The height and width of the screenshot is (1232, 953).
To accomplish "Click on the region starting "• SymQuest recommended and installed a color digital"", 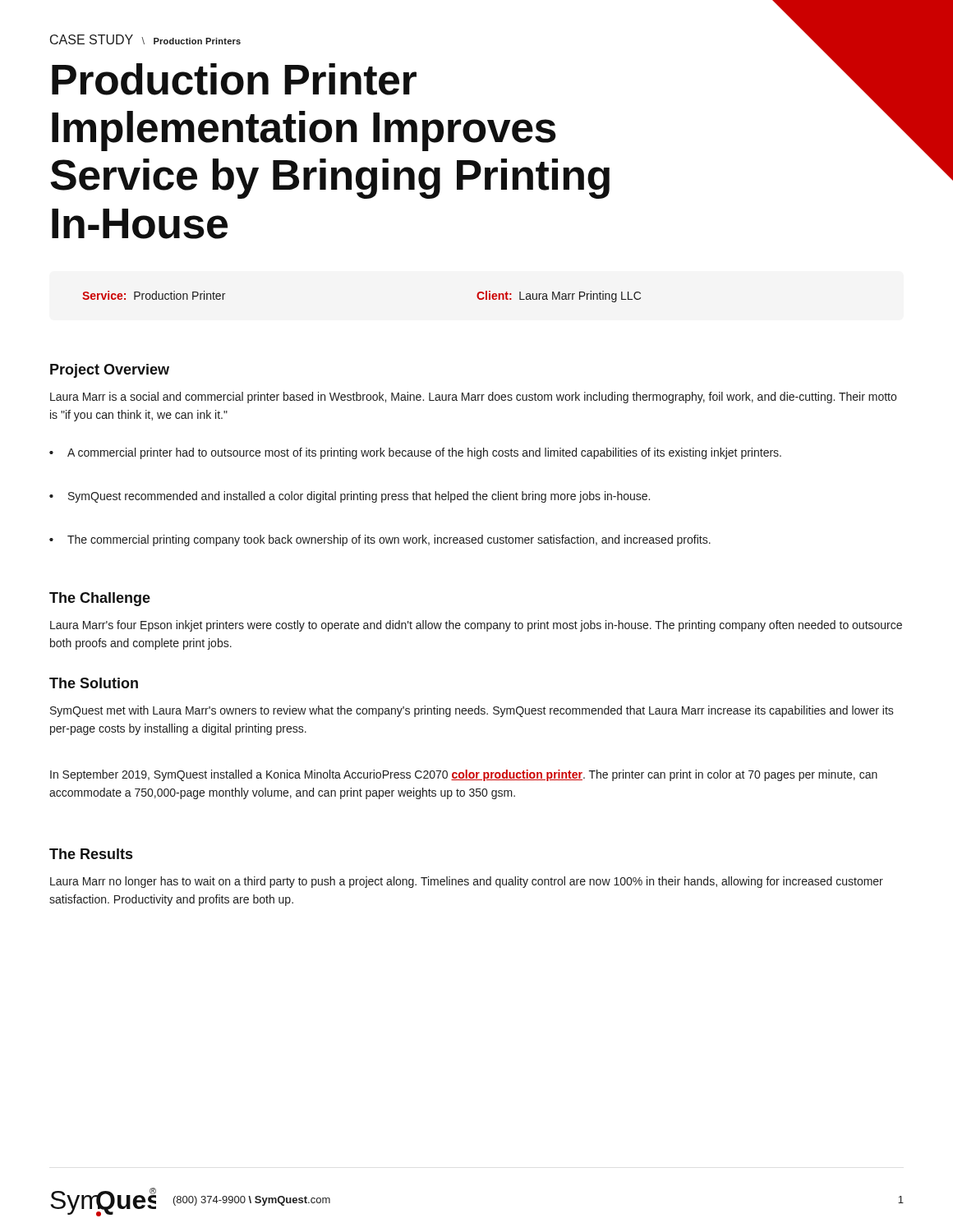I will click(x=476, y=496).
